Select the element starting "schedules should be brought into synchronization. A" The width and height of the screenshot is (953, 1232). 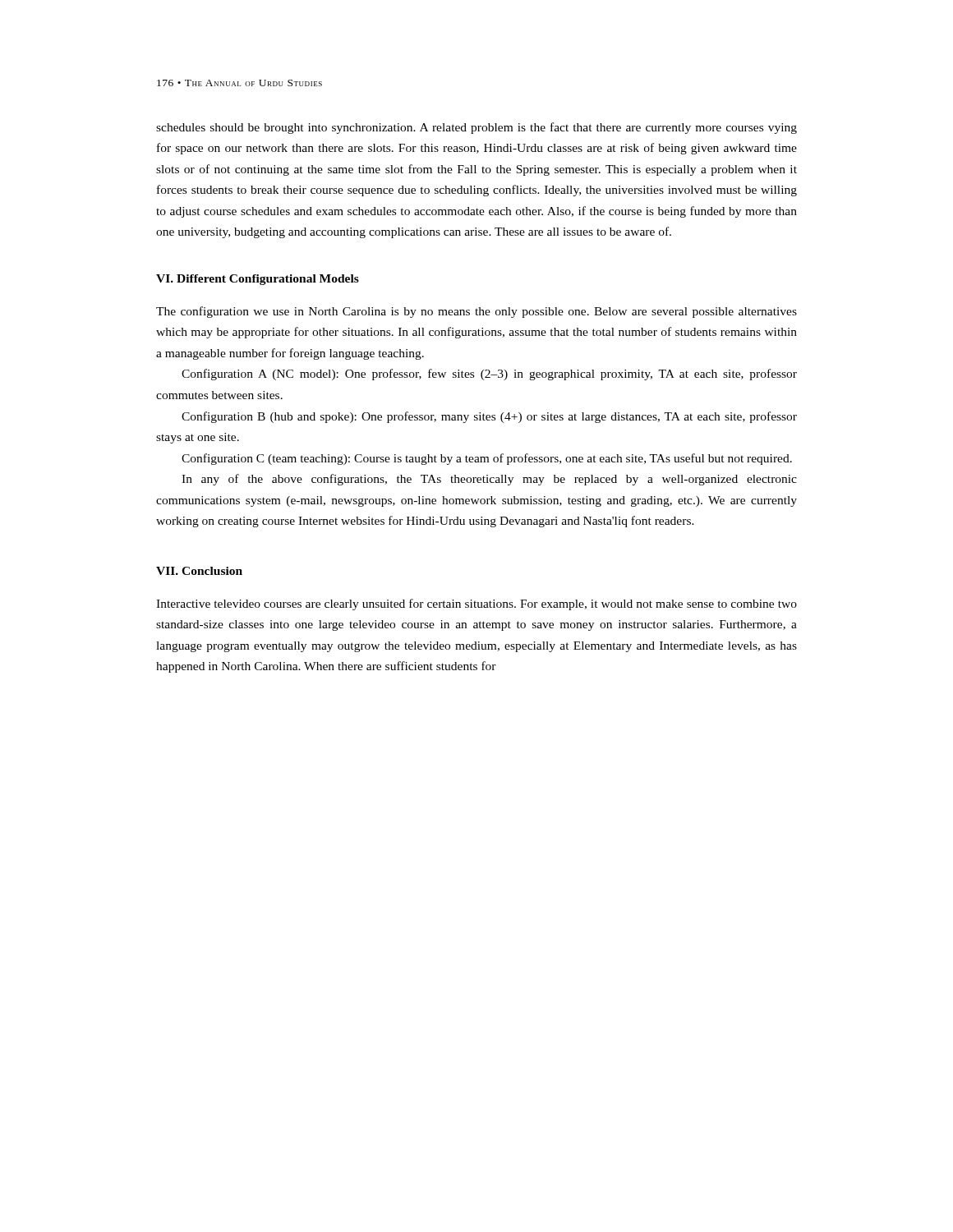[476, 179]
